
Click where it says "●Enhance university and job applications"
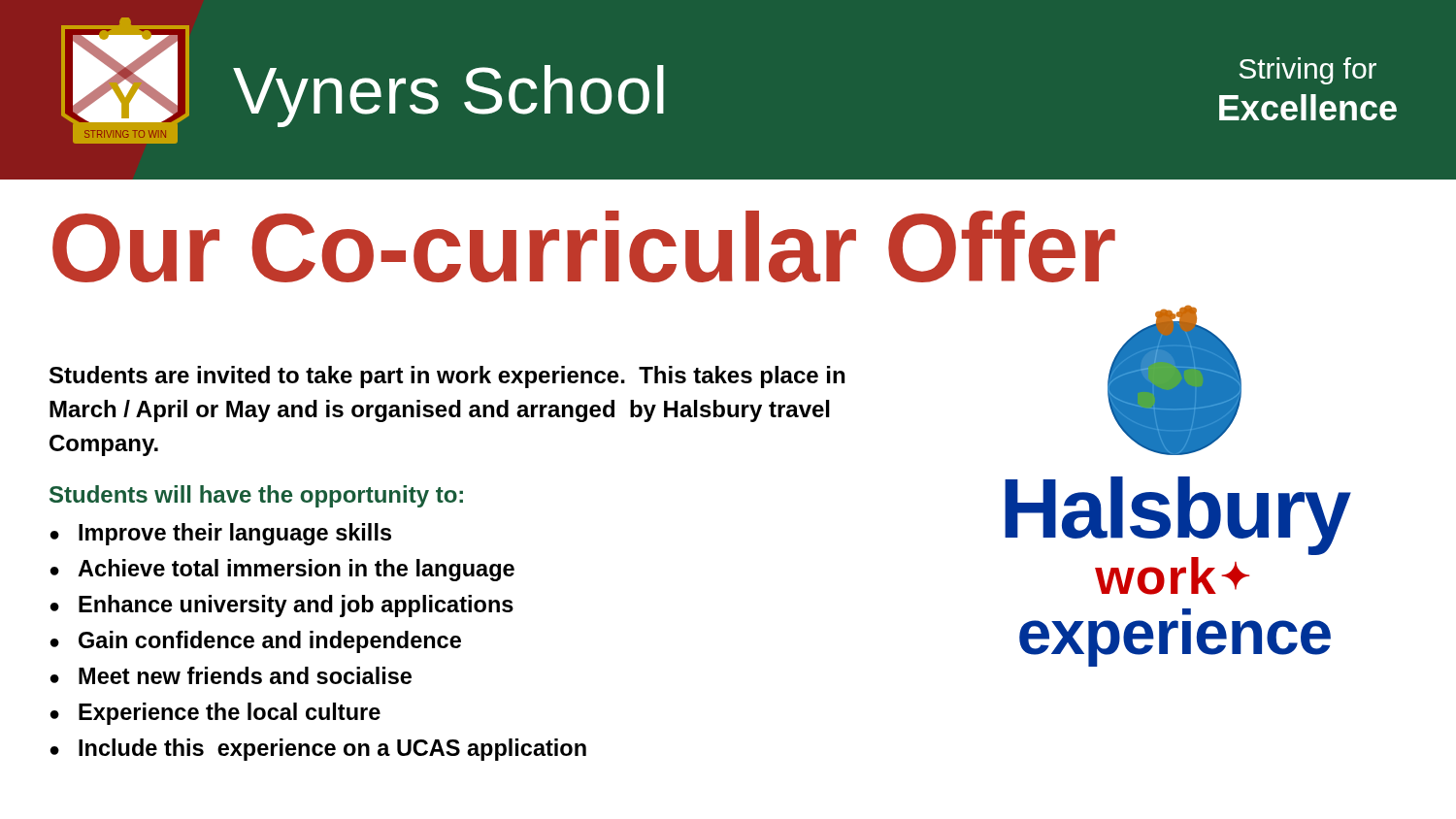click(281, 605)
